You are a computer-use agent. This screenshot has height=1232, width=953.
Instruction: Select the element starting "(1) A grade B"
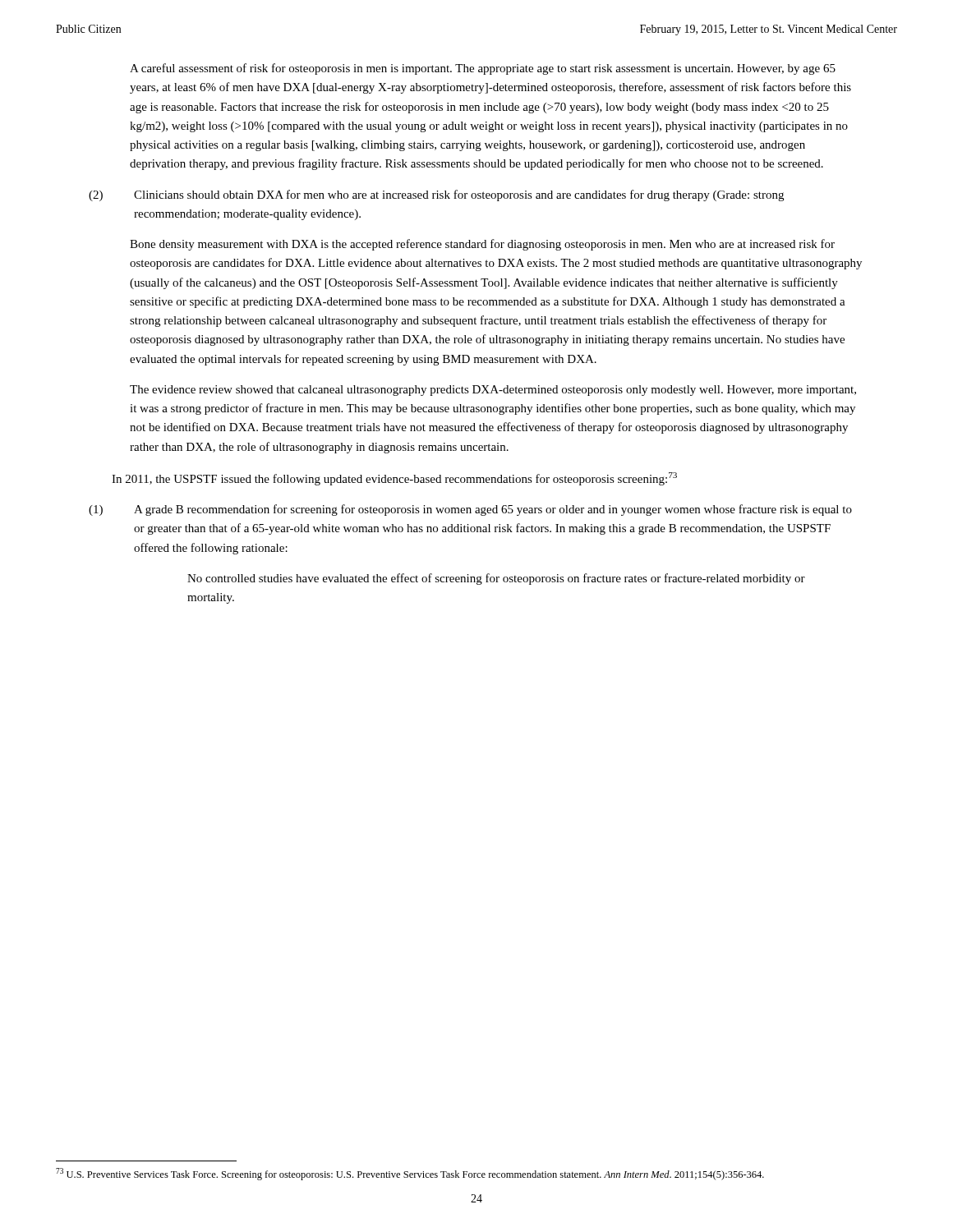click(476, 529)
